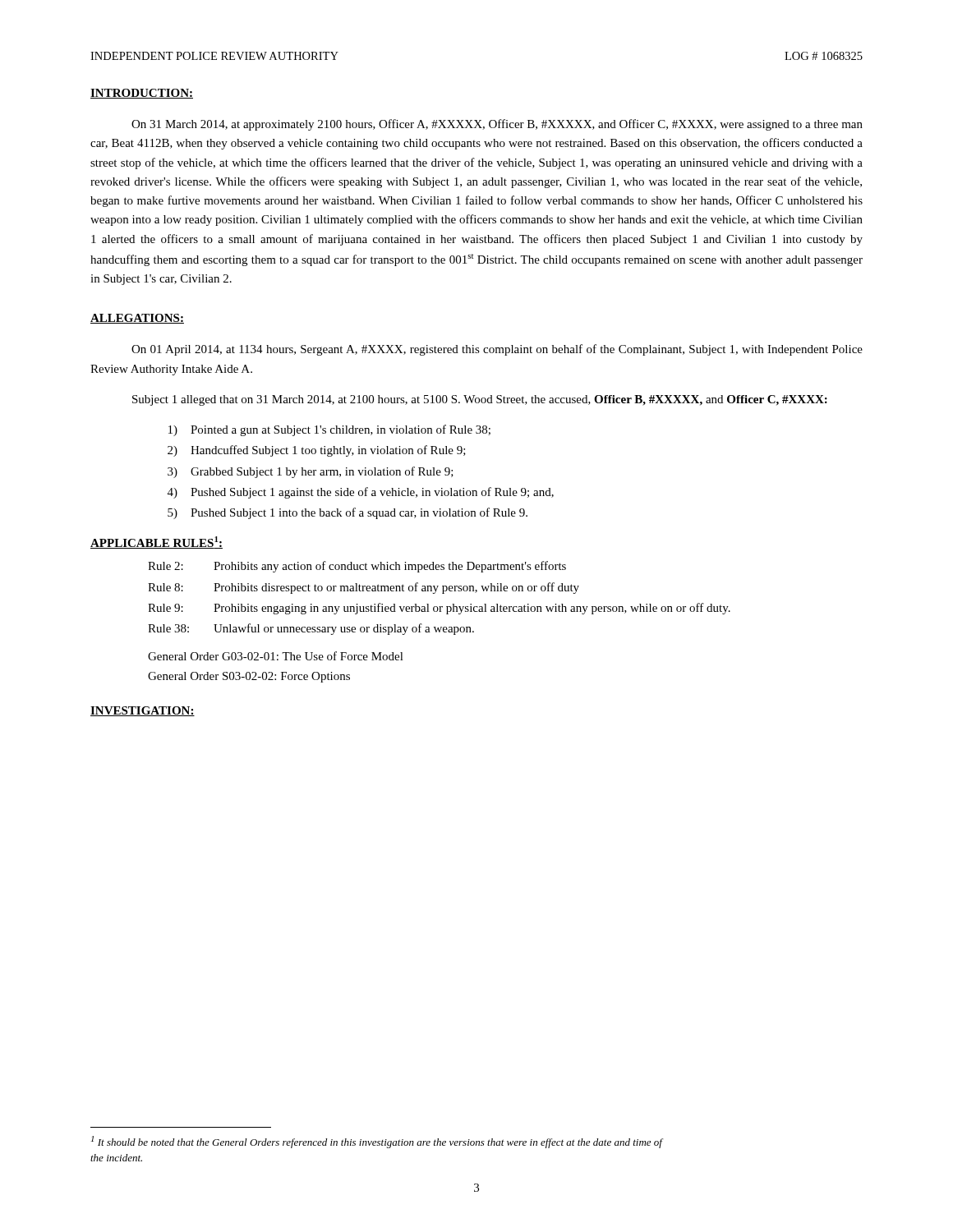
Task: Select the region starting "Rule 8: Prohibits disrespect"
Action: coord(505,587)
